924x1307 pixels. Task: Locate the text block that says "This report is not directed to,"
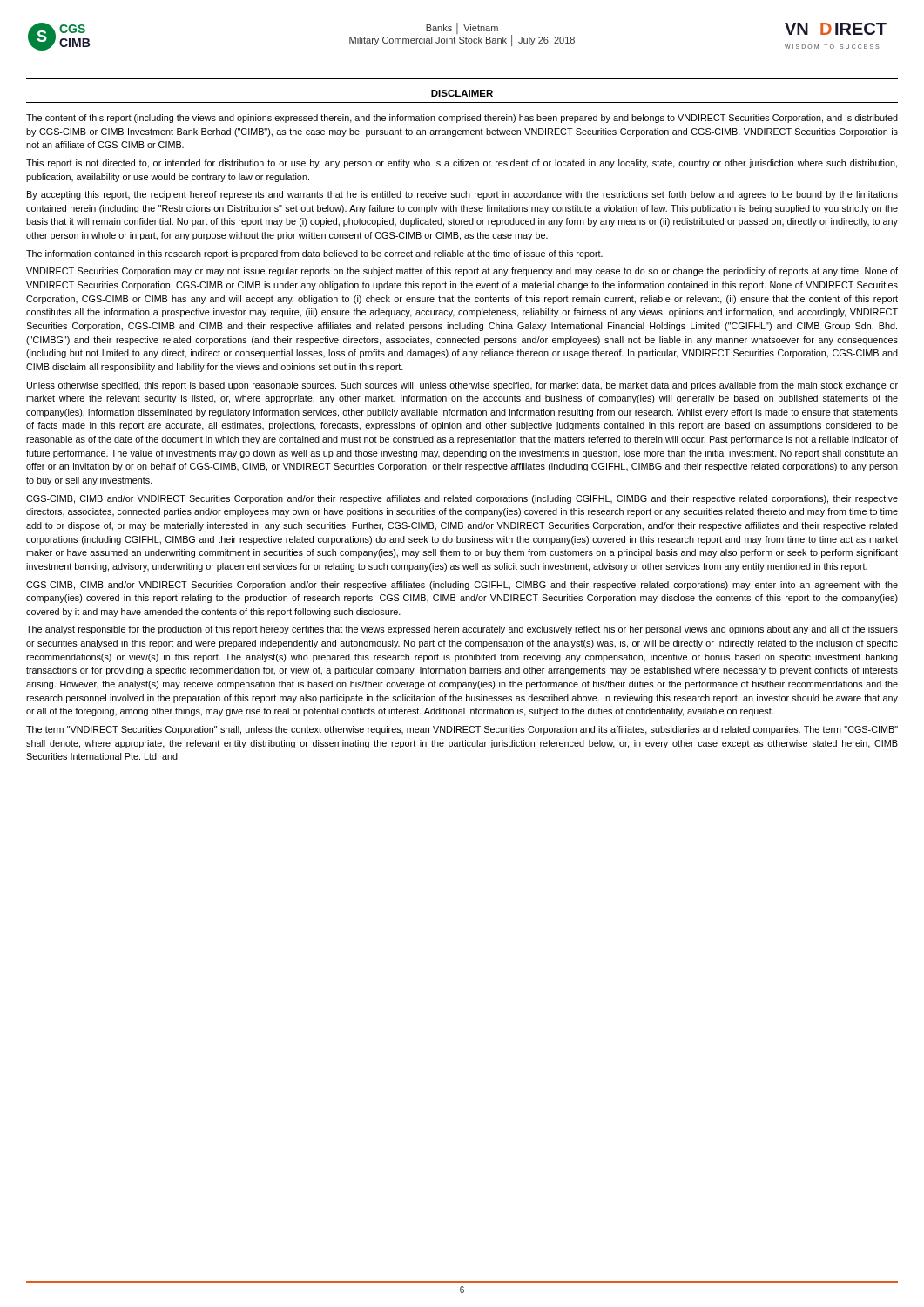click(x=462, y=170)
